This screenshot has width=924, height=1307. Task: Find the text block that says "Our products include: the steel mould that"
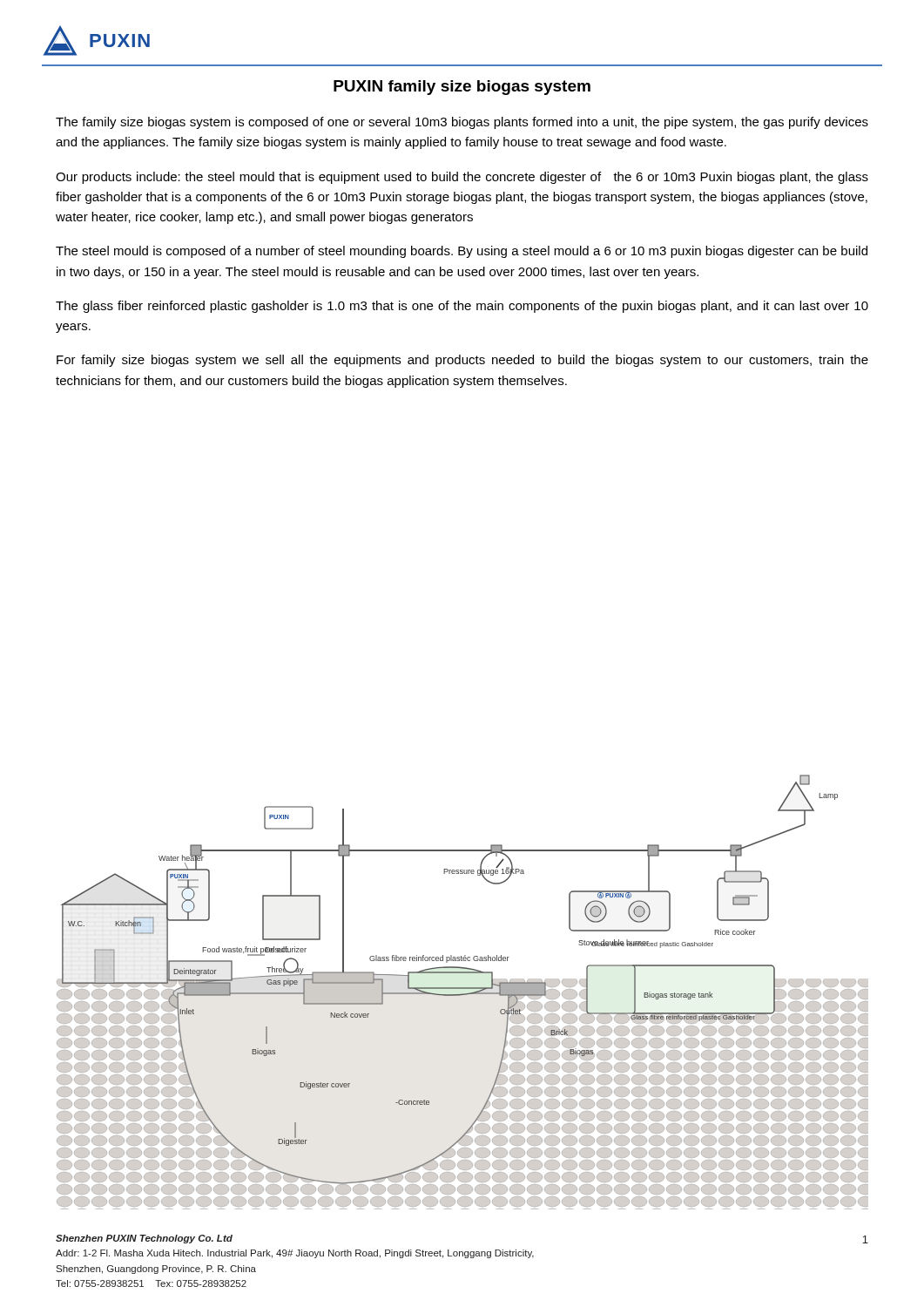click(462, 196)
